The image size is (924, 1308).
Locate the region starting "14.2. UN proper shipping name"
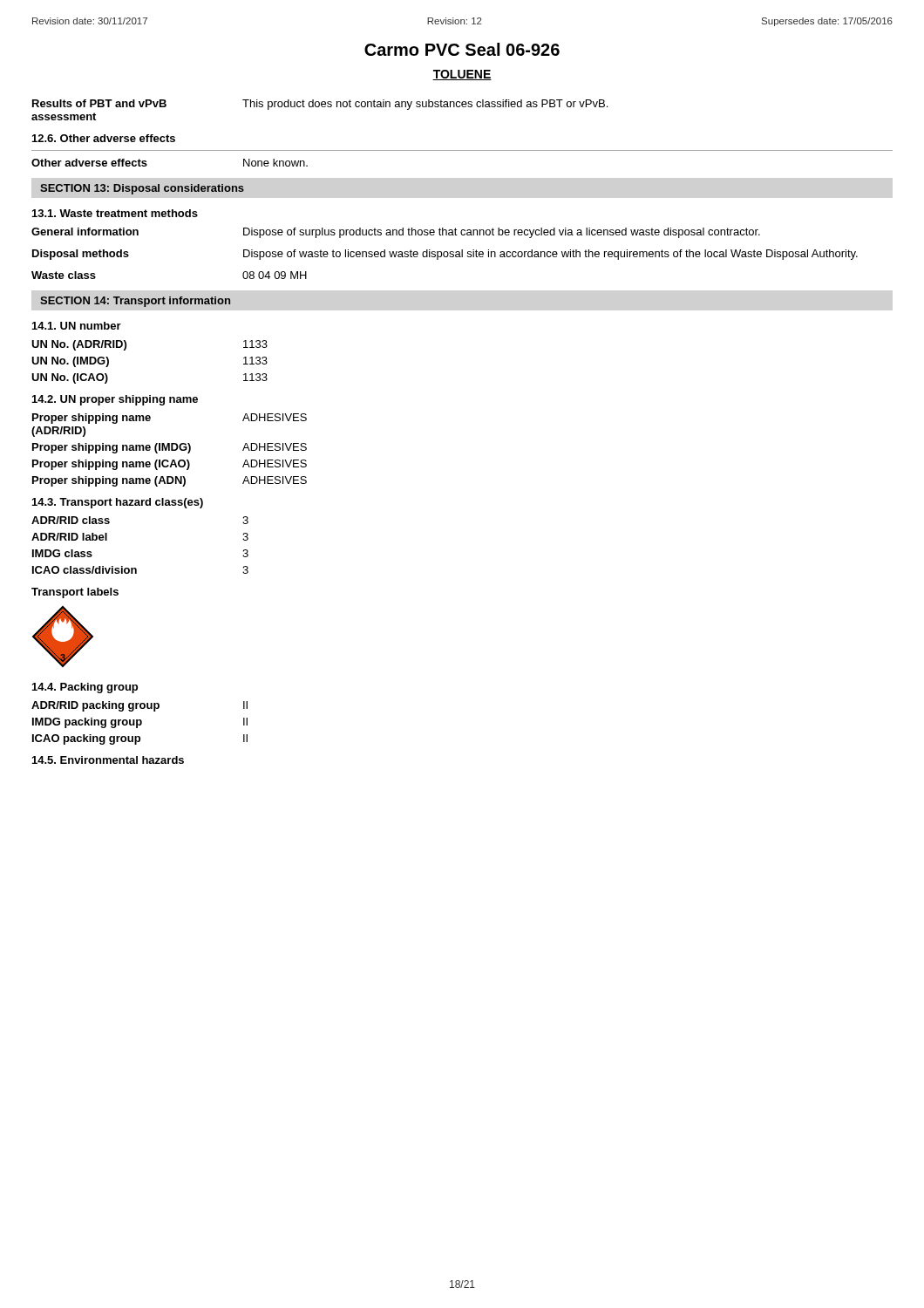click(x=115, y=399)
